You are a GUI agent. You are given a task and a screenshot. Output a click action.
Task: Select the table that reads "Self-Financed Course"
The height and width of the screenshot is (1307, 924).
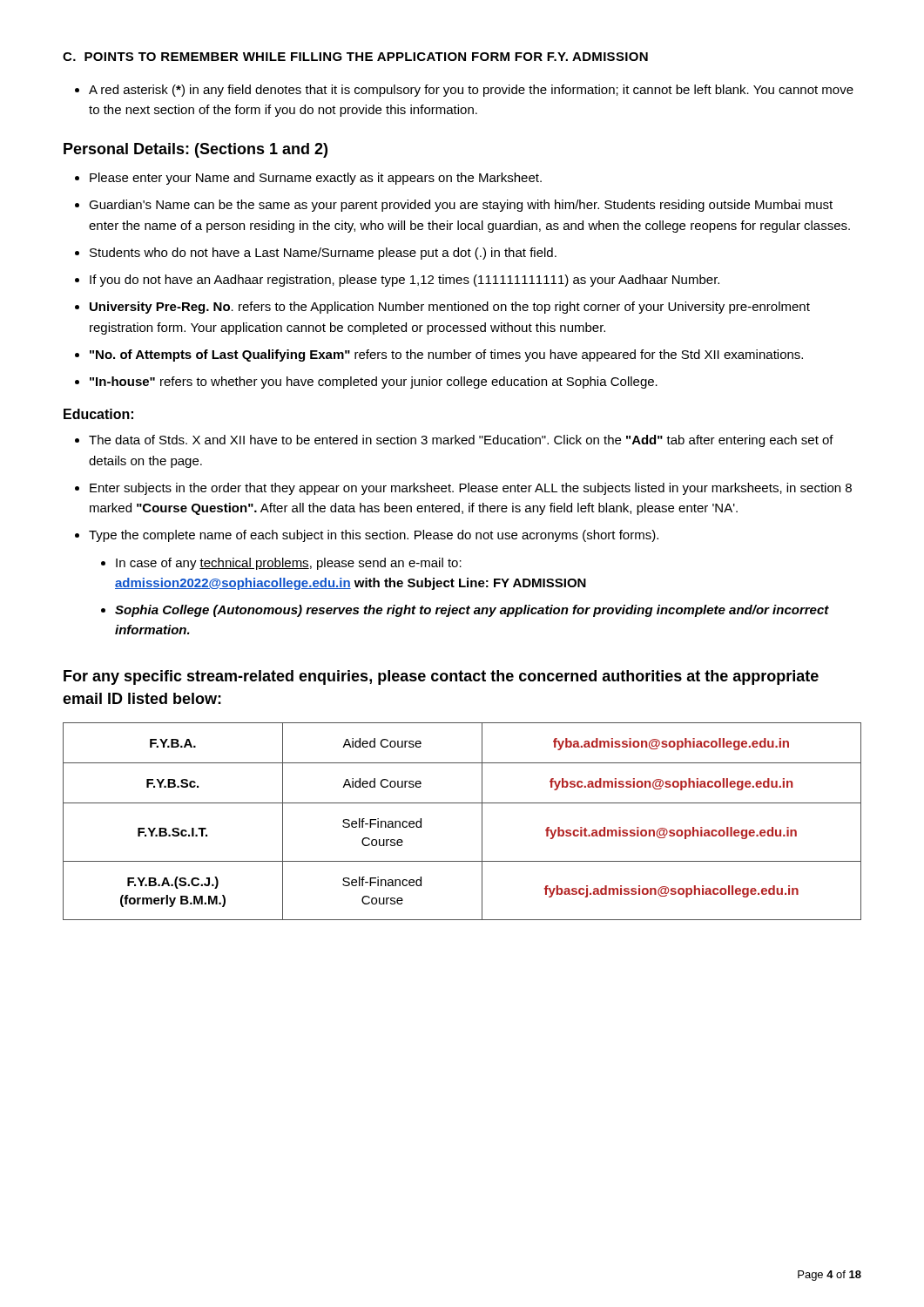click(462, 821)
